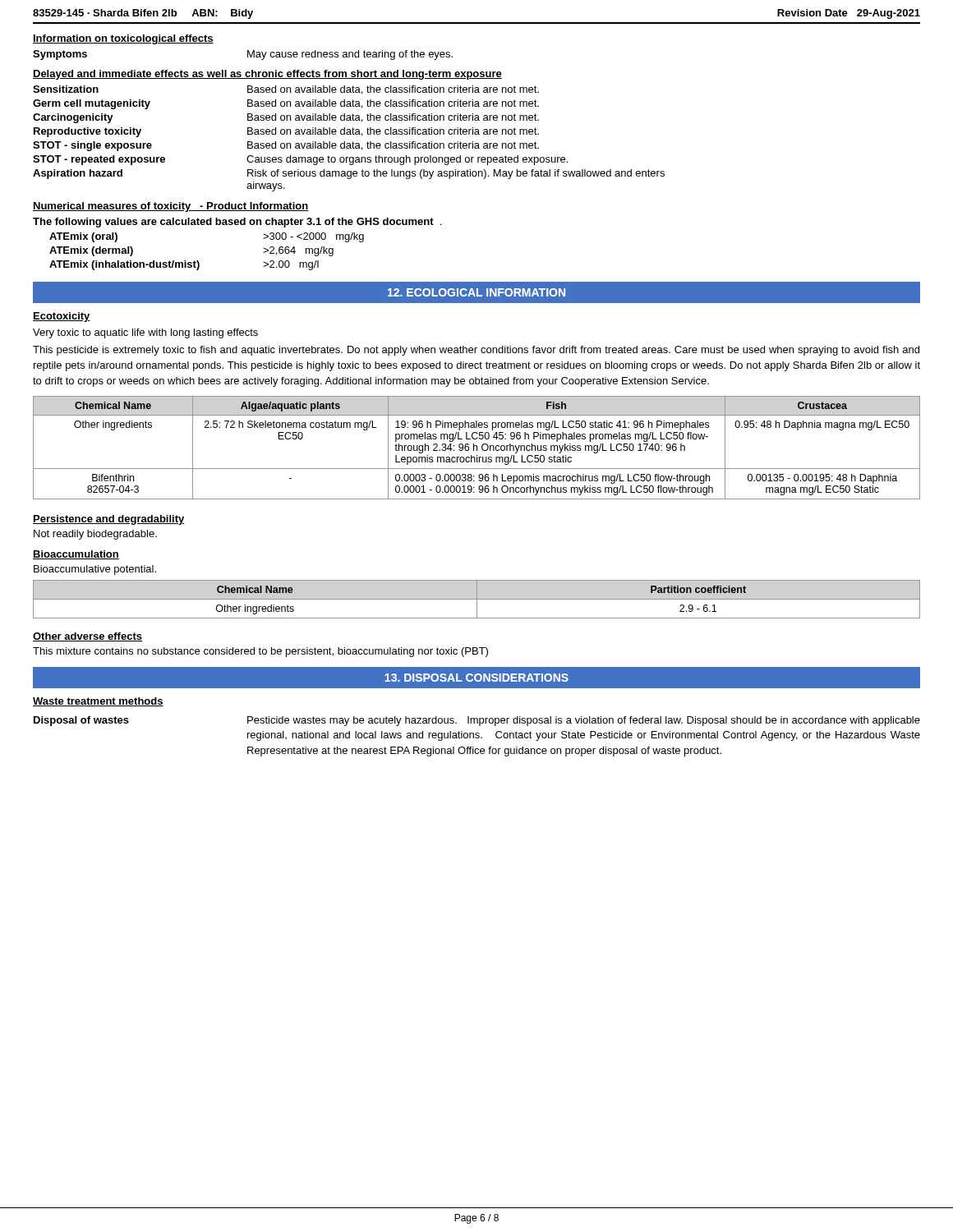Where is the passage that starts "STOT - single exposure"?
The height and width of the screenshot is (1232, 953).
(286, 145)
